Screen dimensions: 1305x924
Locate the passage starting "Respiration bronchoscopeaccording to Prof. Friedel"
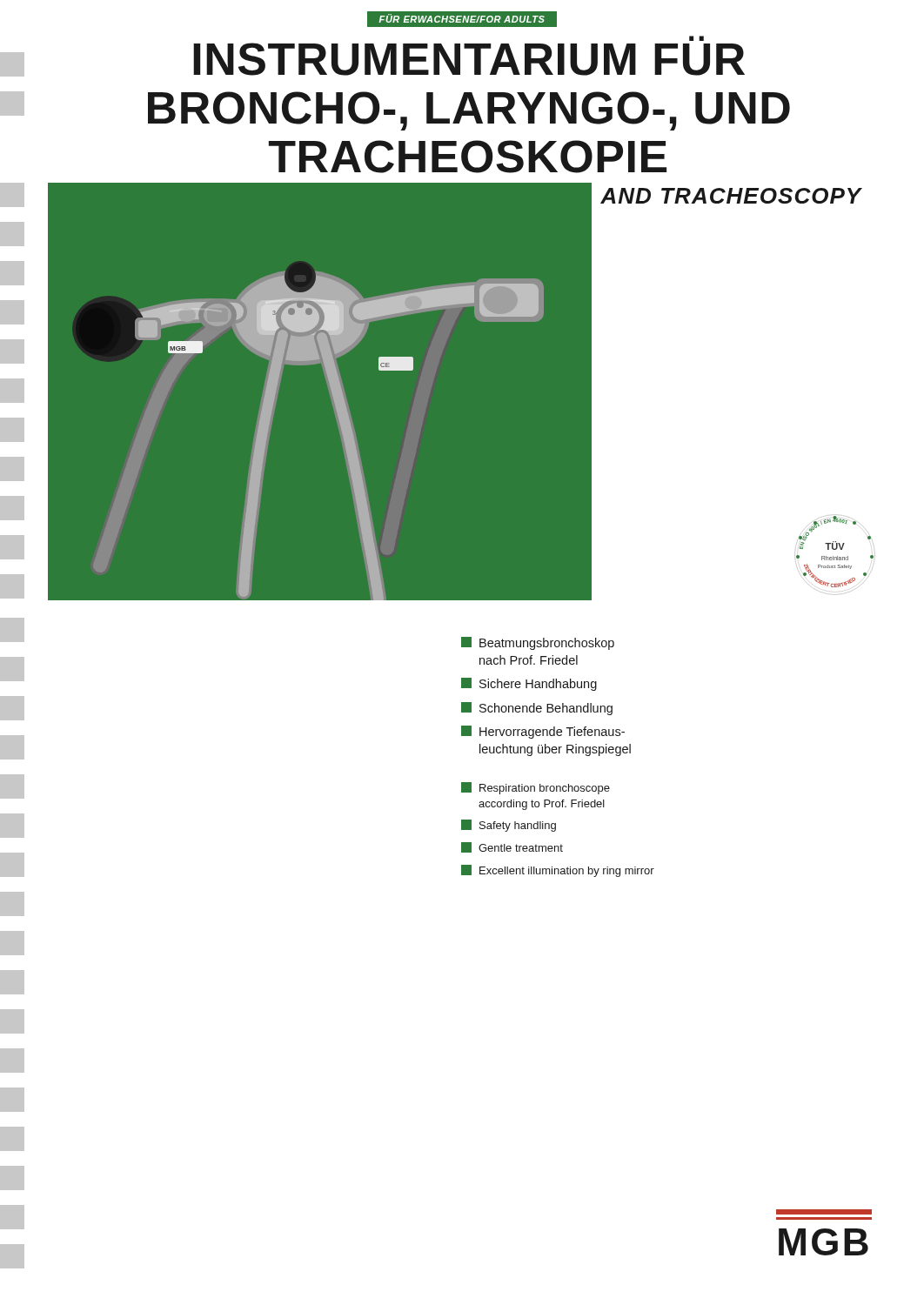536,796
